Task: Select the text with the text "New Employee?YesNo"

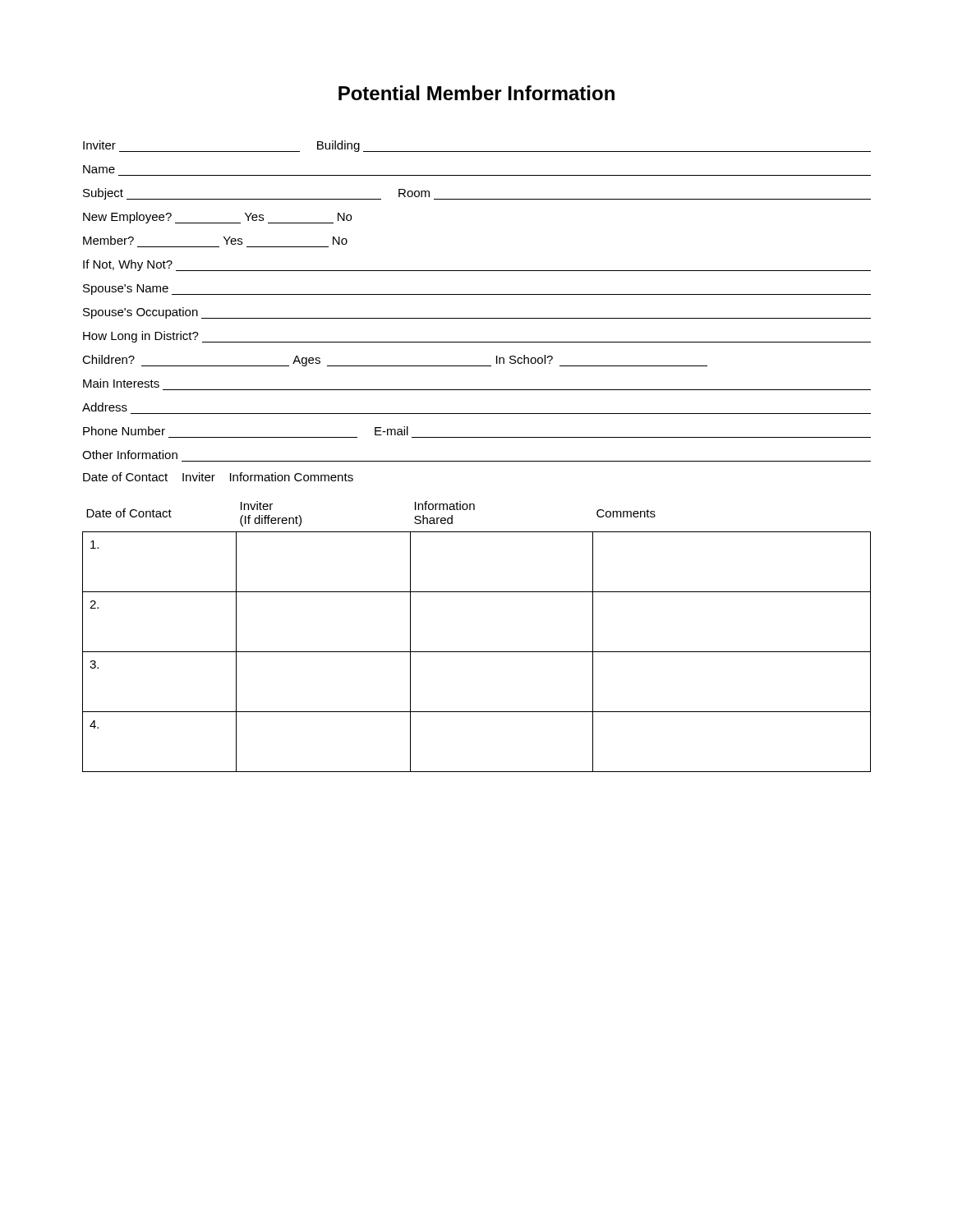Action: [x=217, y=216]
